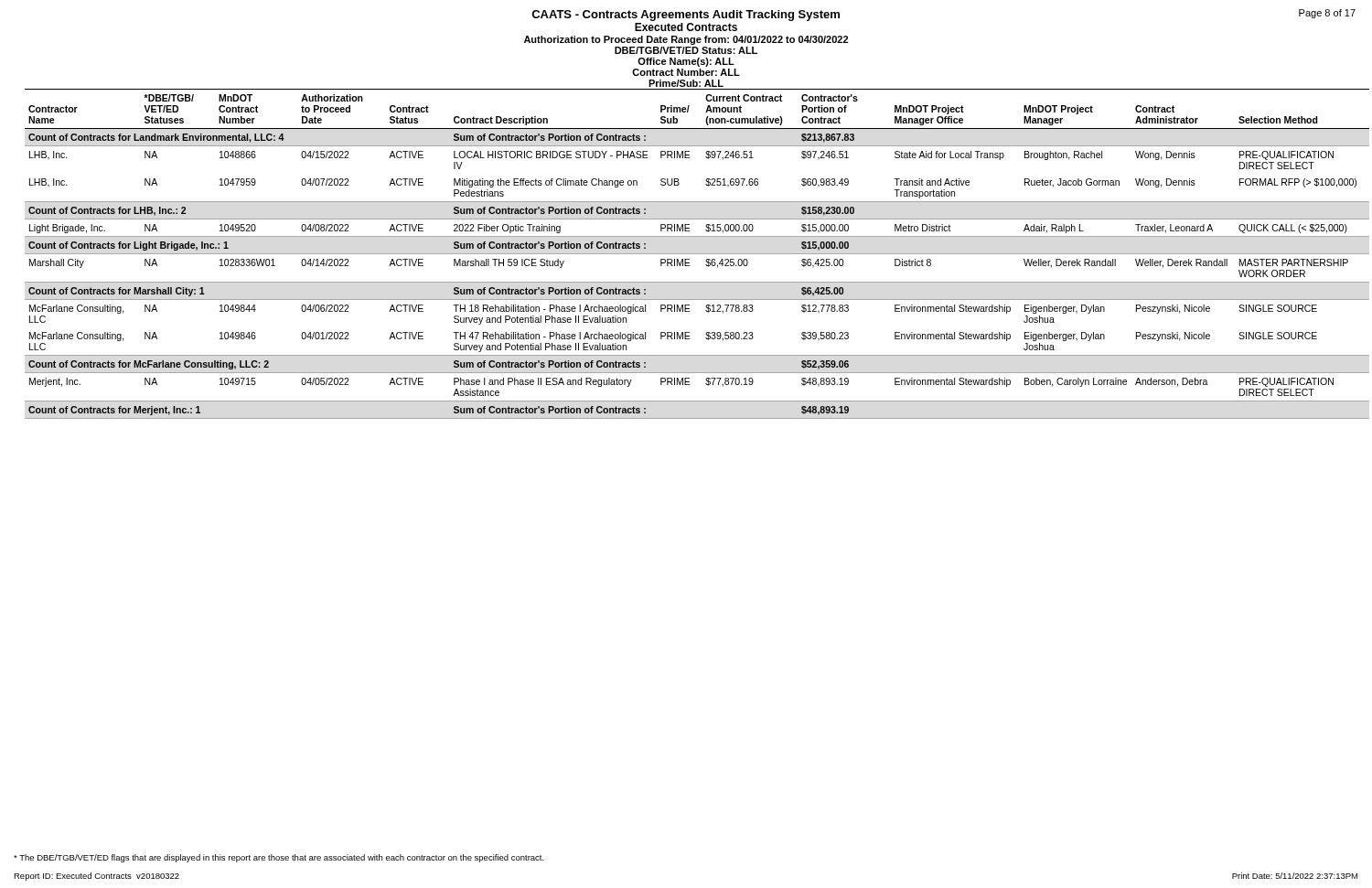The image size is (1372, 888).
Task: Find "Office Name(s): ALL" on this page
Action: tap(686, 61)
